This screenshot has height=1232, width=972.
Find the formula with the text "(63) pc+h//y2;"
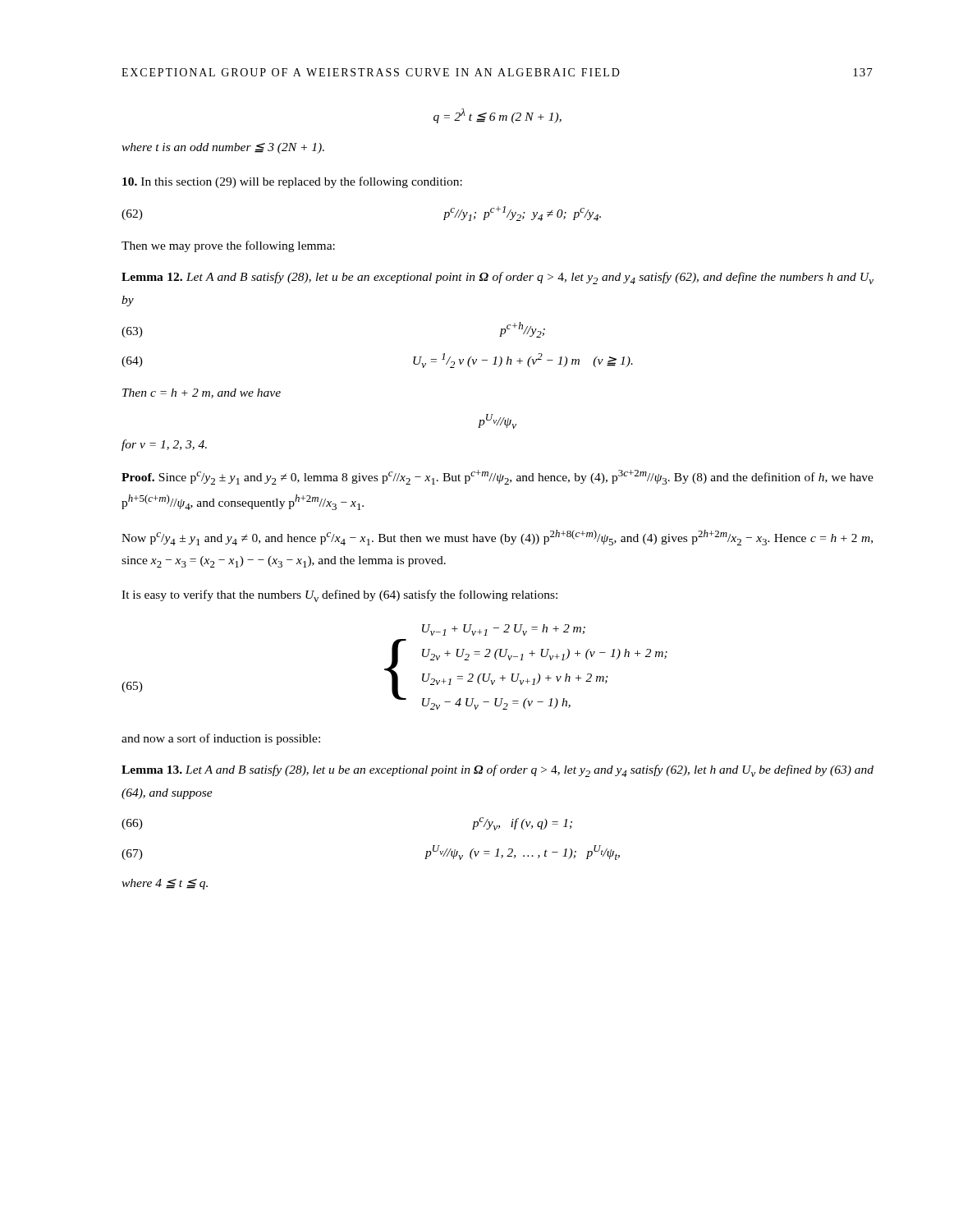497,331
